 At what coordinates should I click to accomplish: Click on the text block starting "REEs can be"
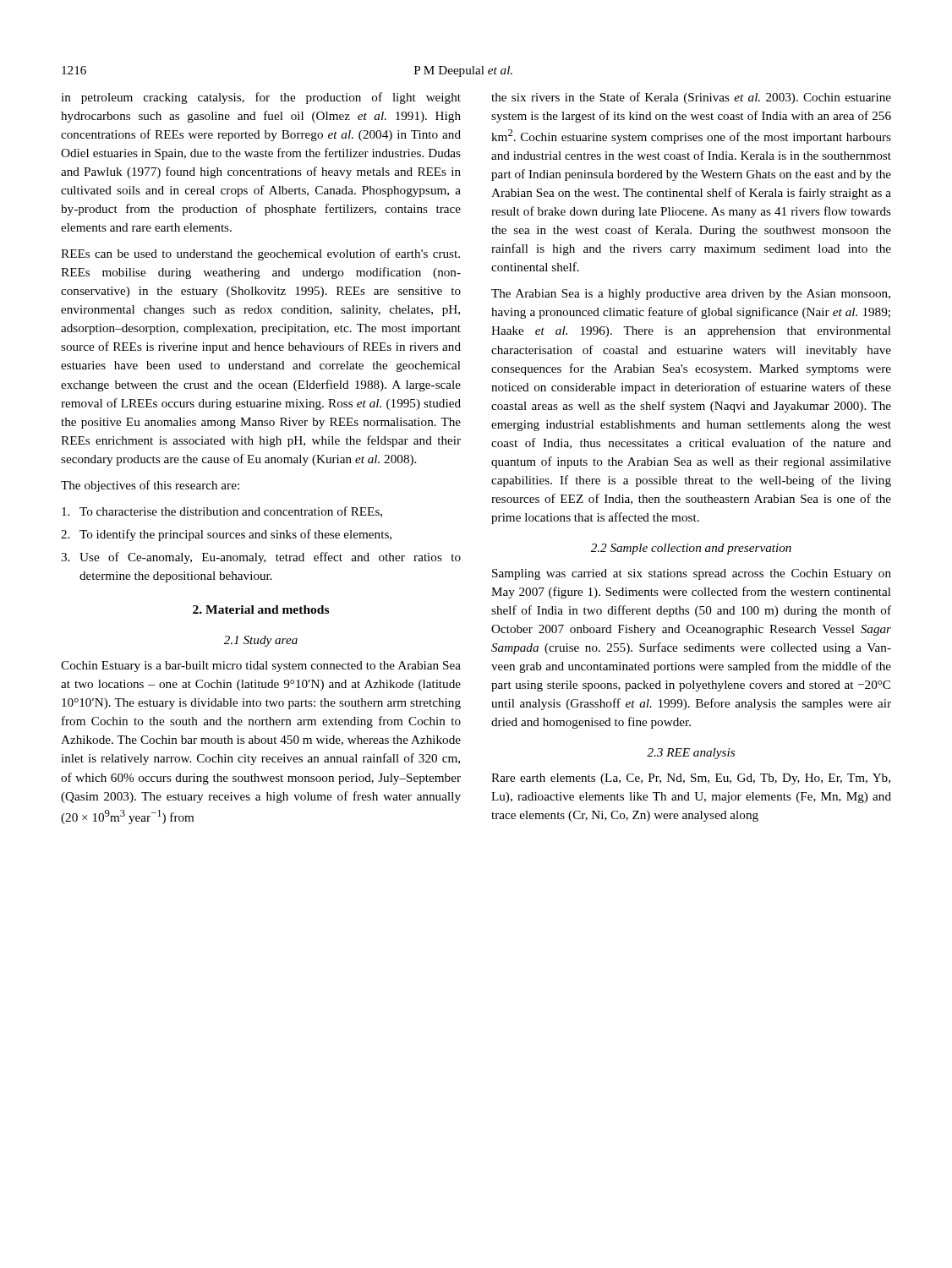click(261, 356)
